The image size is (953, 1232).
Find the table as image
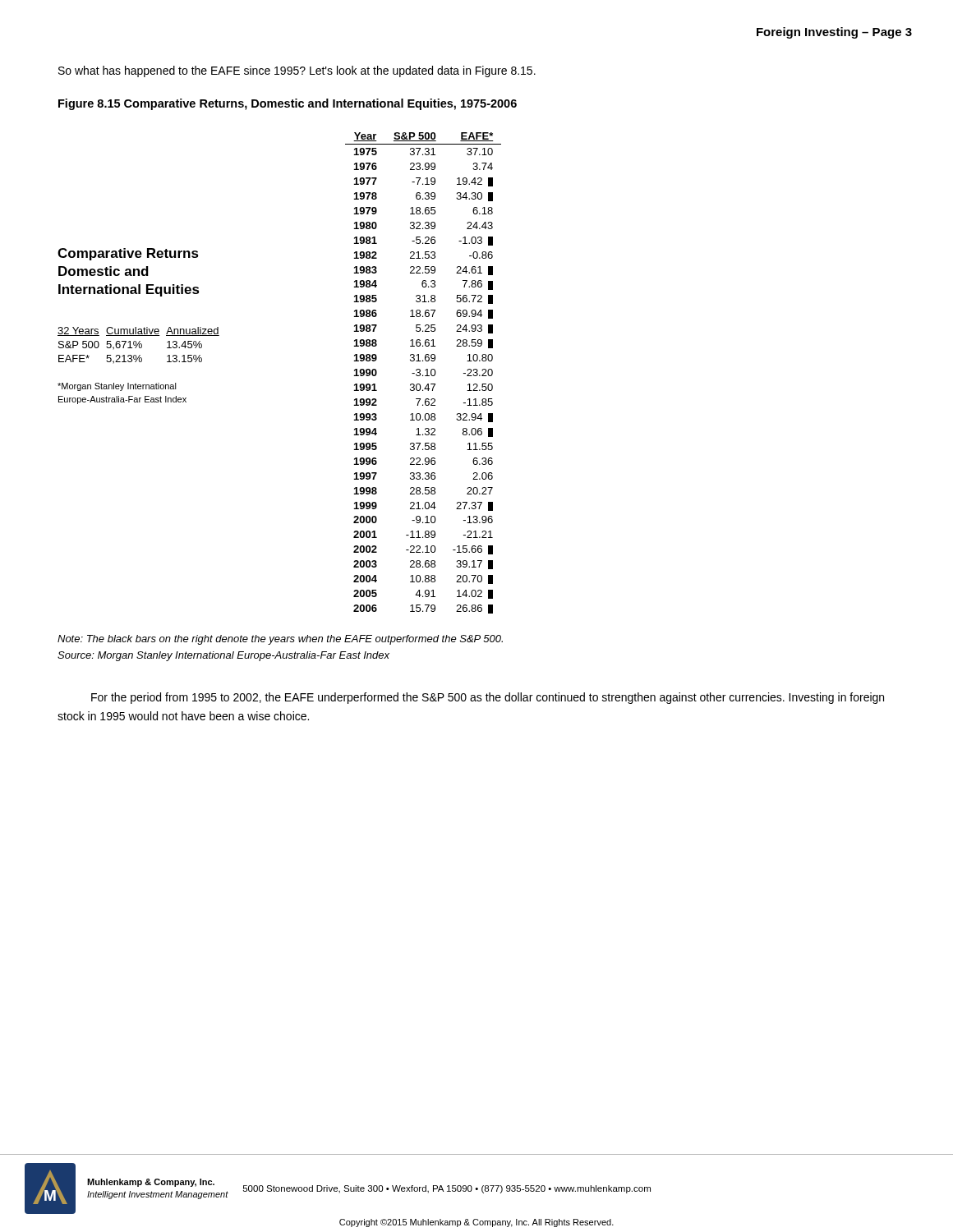click(x=476, y=373)
